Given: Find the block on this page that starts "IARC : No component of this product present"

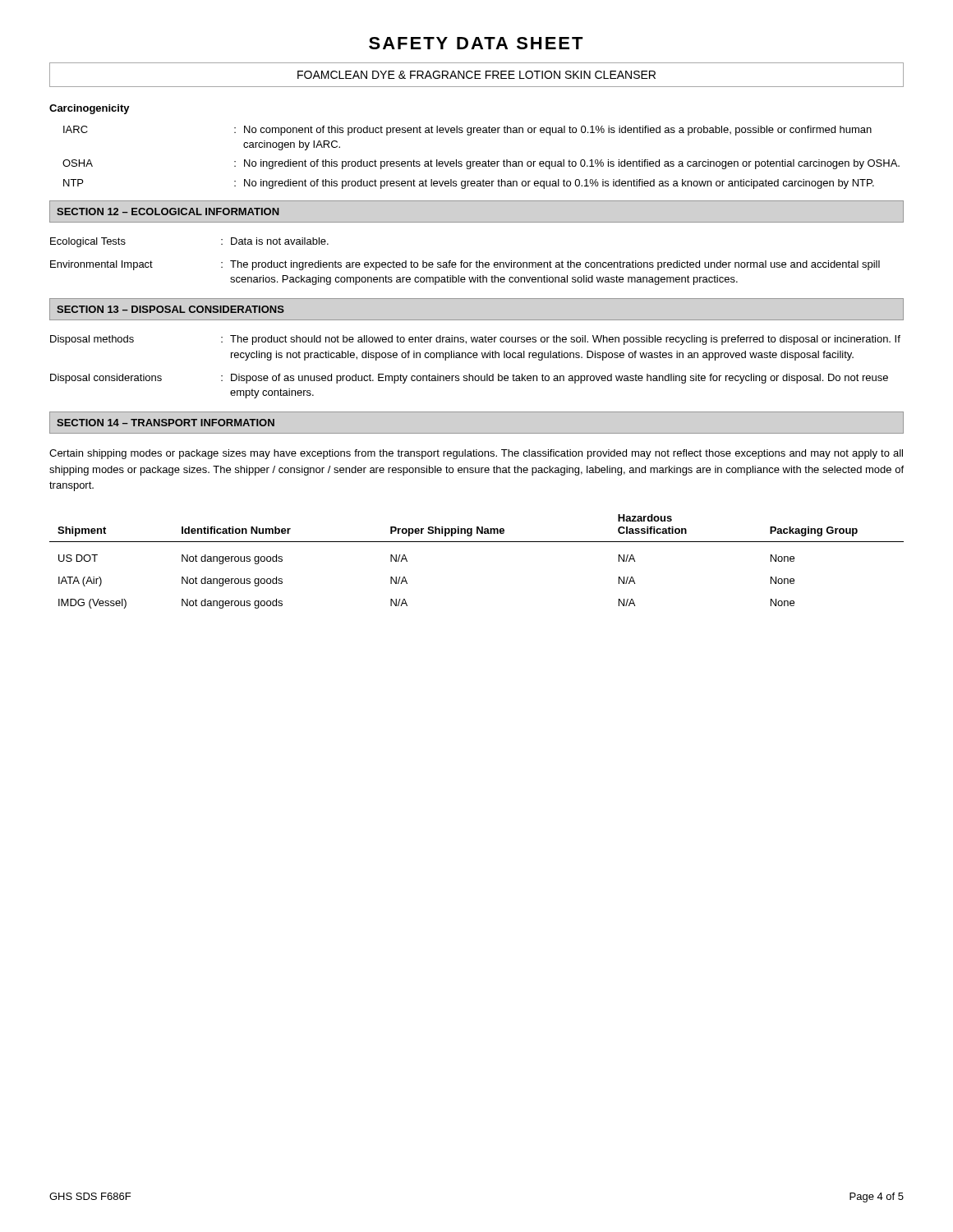Looking at the screenshot, I should 476,137.
